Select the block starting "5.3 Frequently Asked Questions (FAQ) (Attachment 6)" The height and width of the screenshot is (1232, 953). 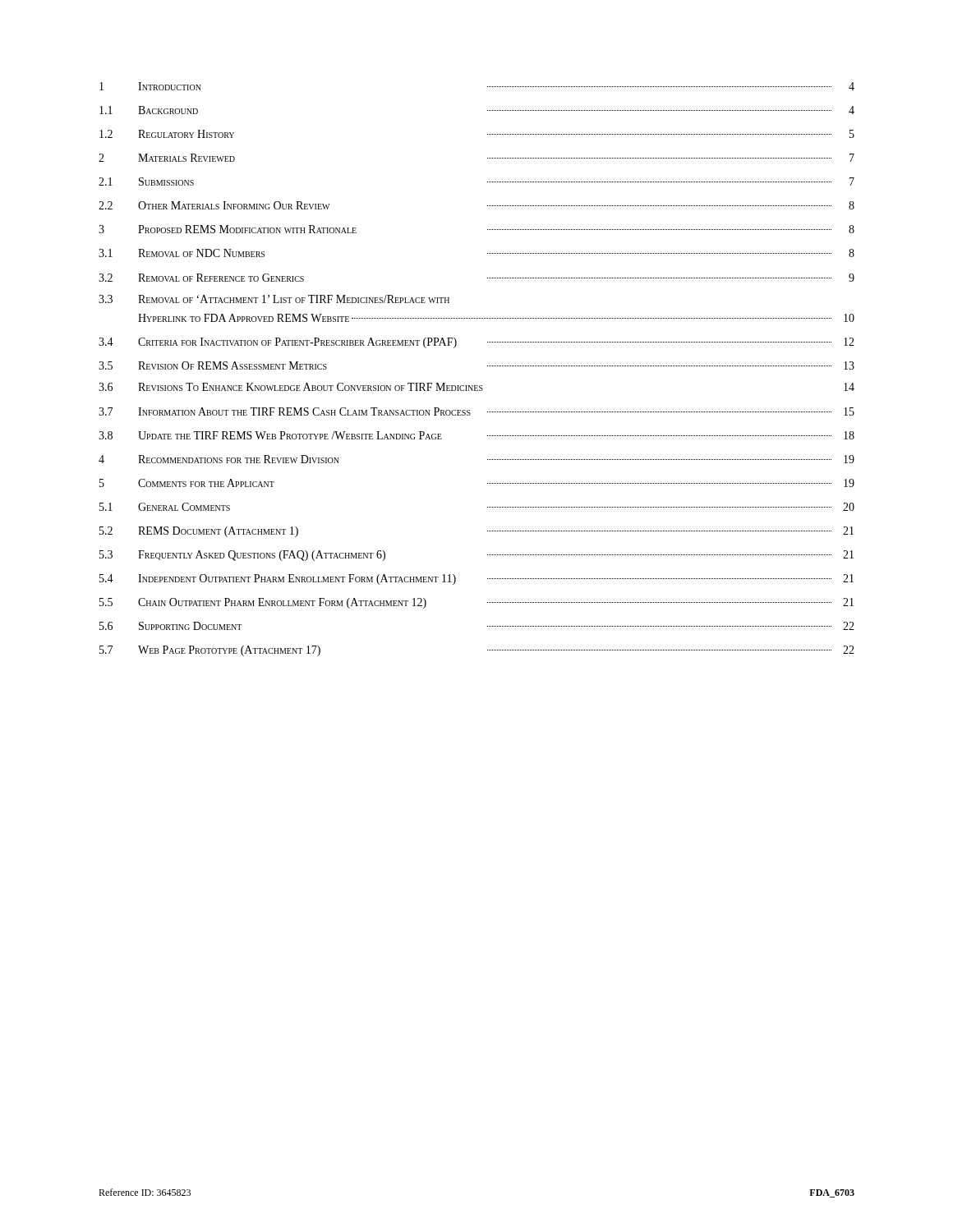(x=476, y=554)
